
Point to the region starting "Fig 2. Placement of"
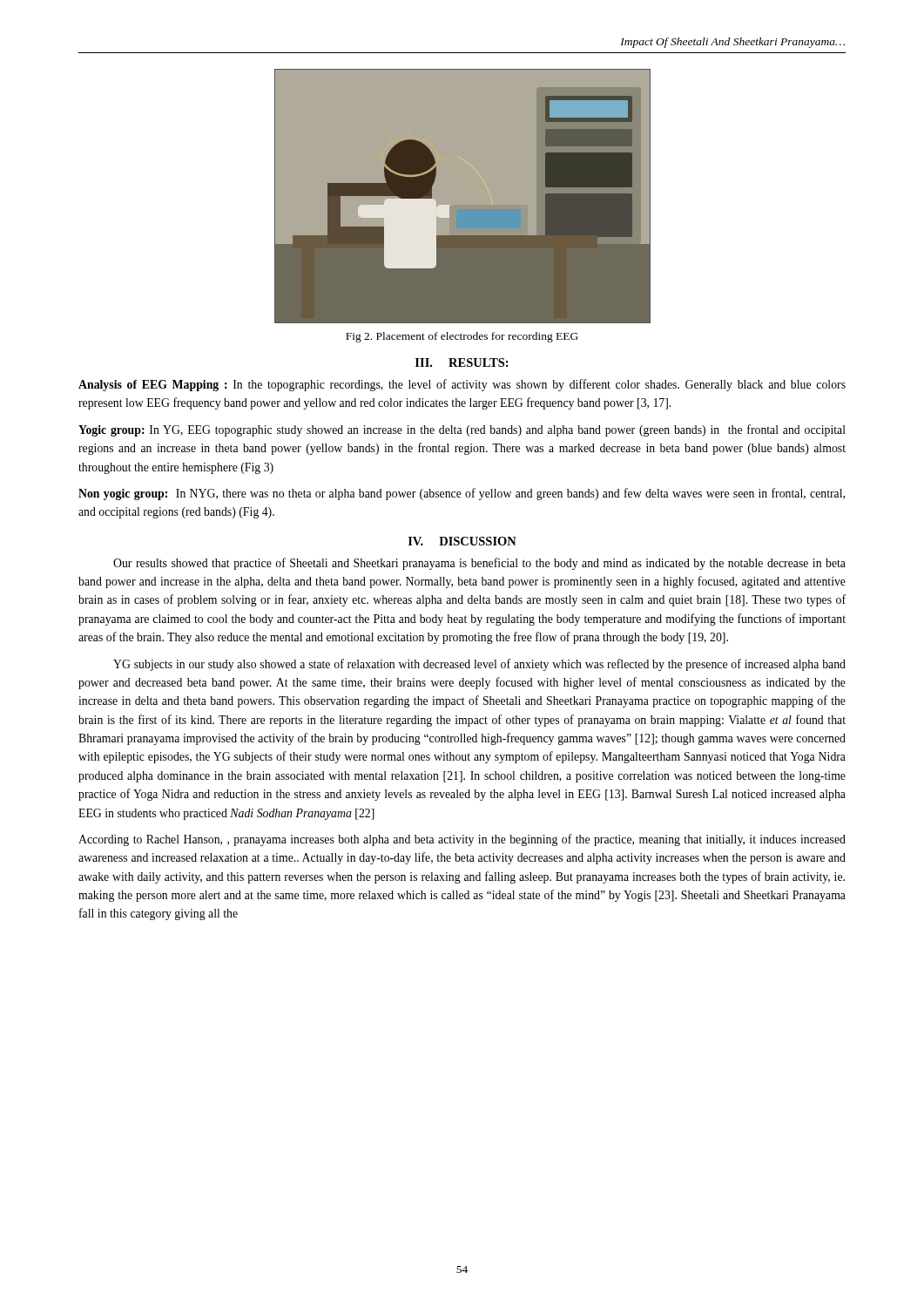tap(462, 336)
